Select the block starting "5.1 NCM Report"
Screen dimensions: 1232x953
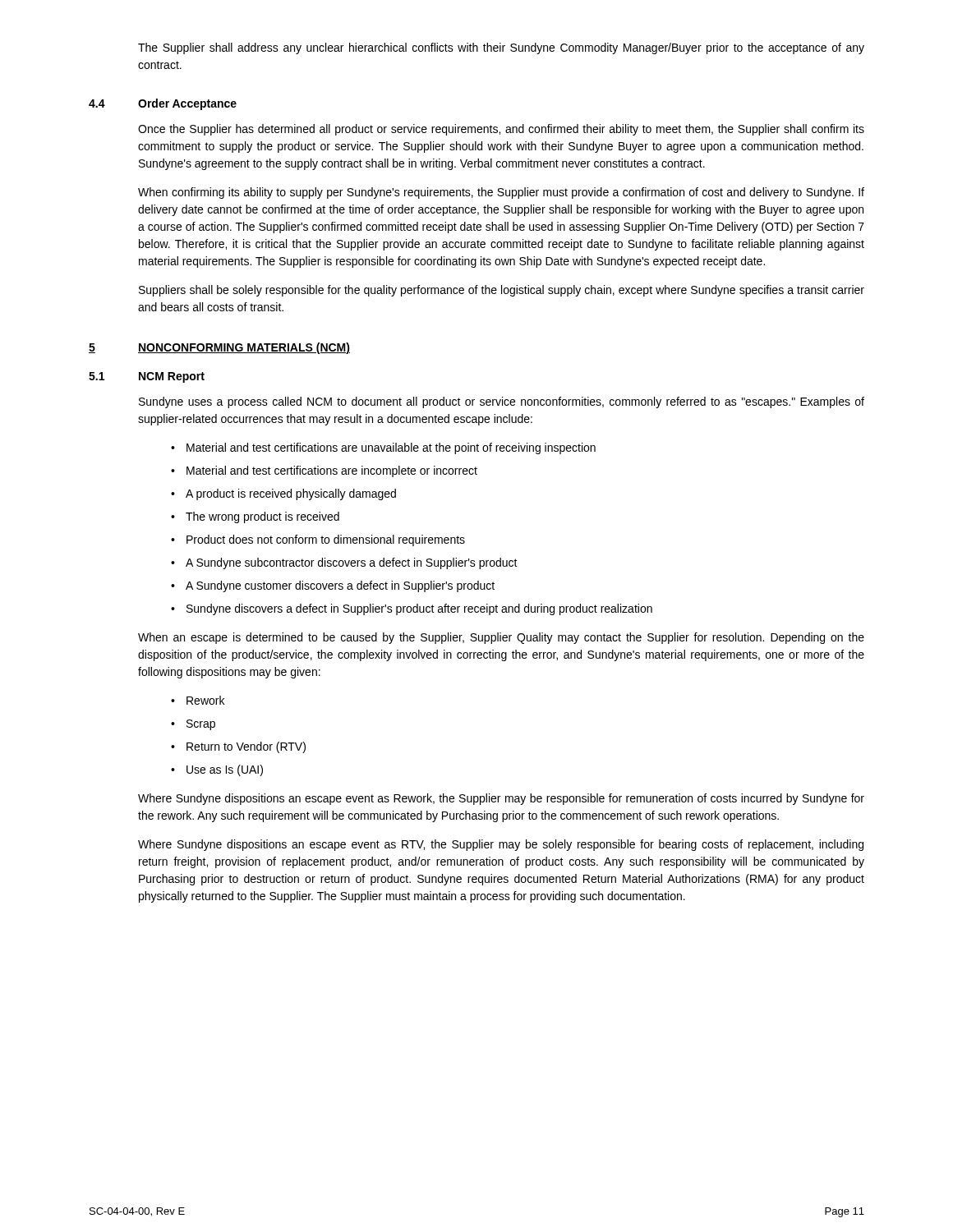coord(147,377)
